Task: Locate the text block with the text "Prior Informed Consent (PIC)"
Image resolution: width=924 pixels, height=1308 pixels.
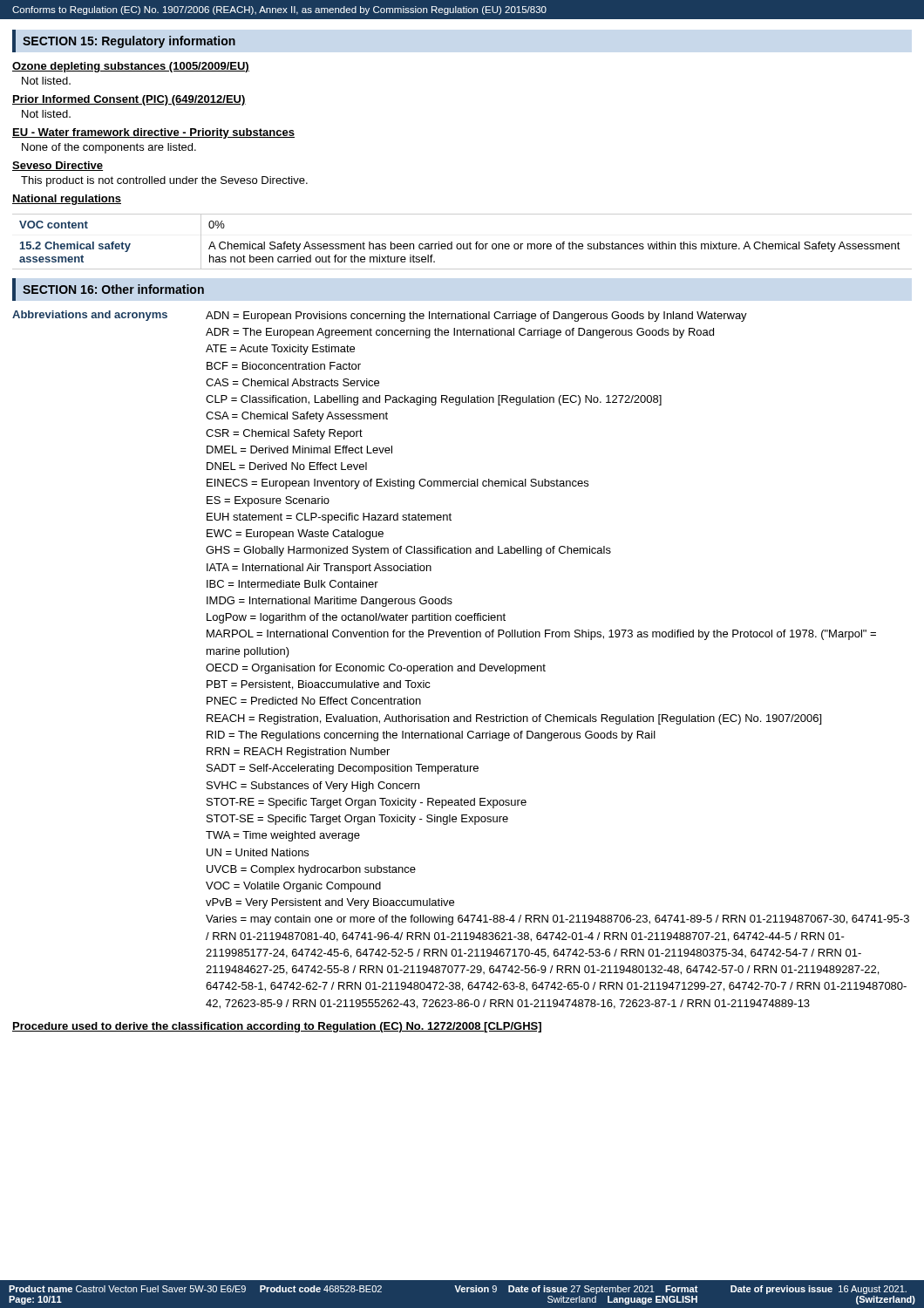Action: coord(129,100)
